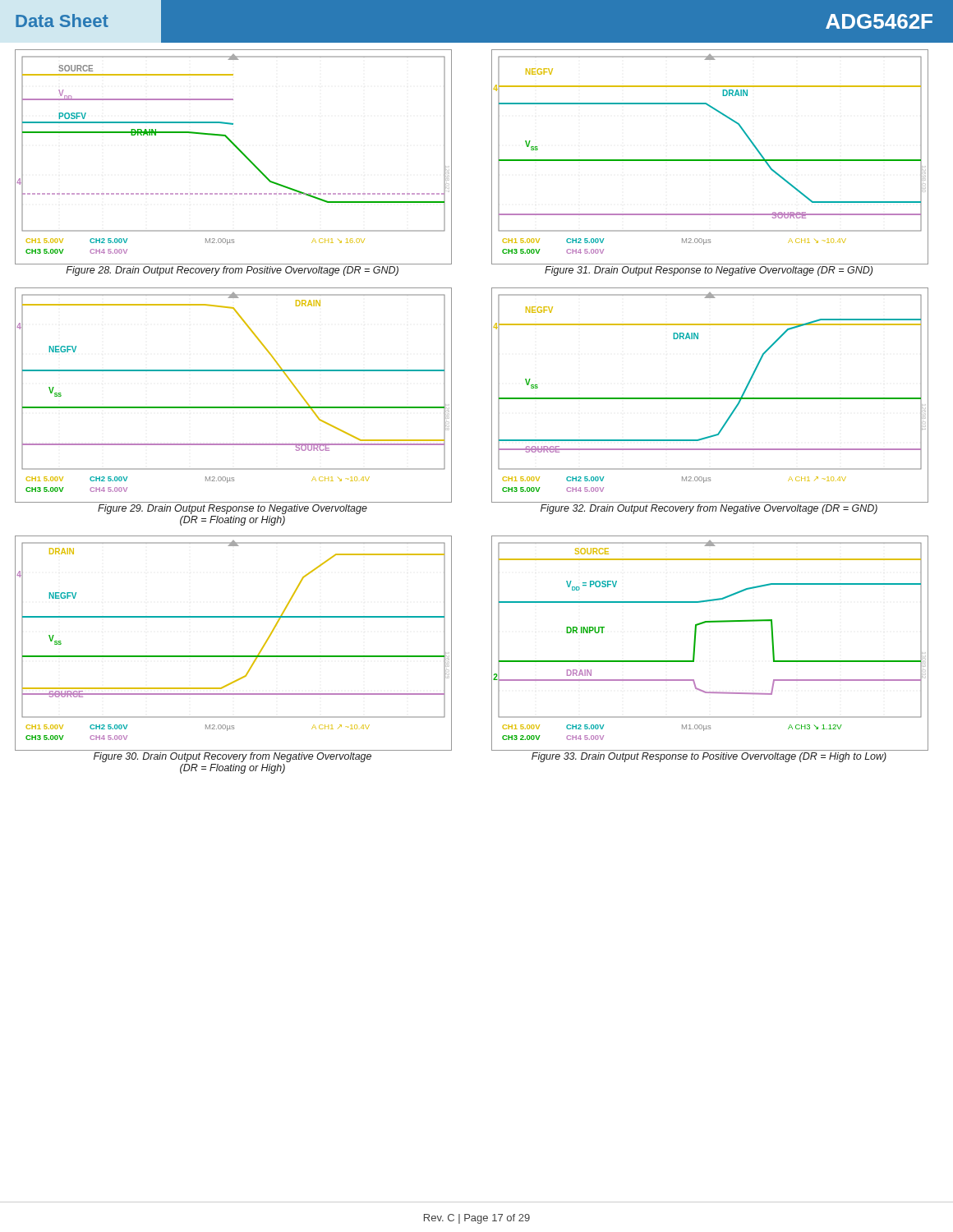Image resolution: width=953 pixels, height=1232 pixels.
Task: Click on the text starting "Figure 32. Drain Output Recovery"
Action: (709, 508)
